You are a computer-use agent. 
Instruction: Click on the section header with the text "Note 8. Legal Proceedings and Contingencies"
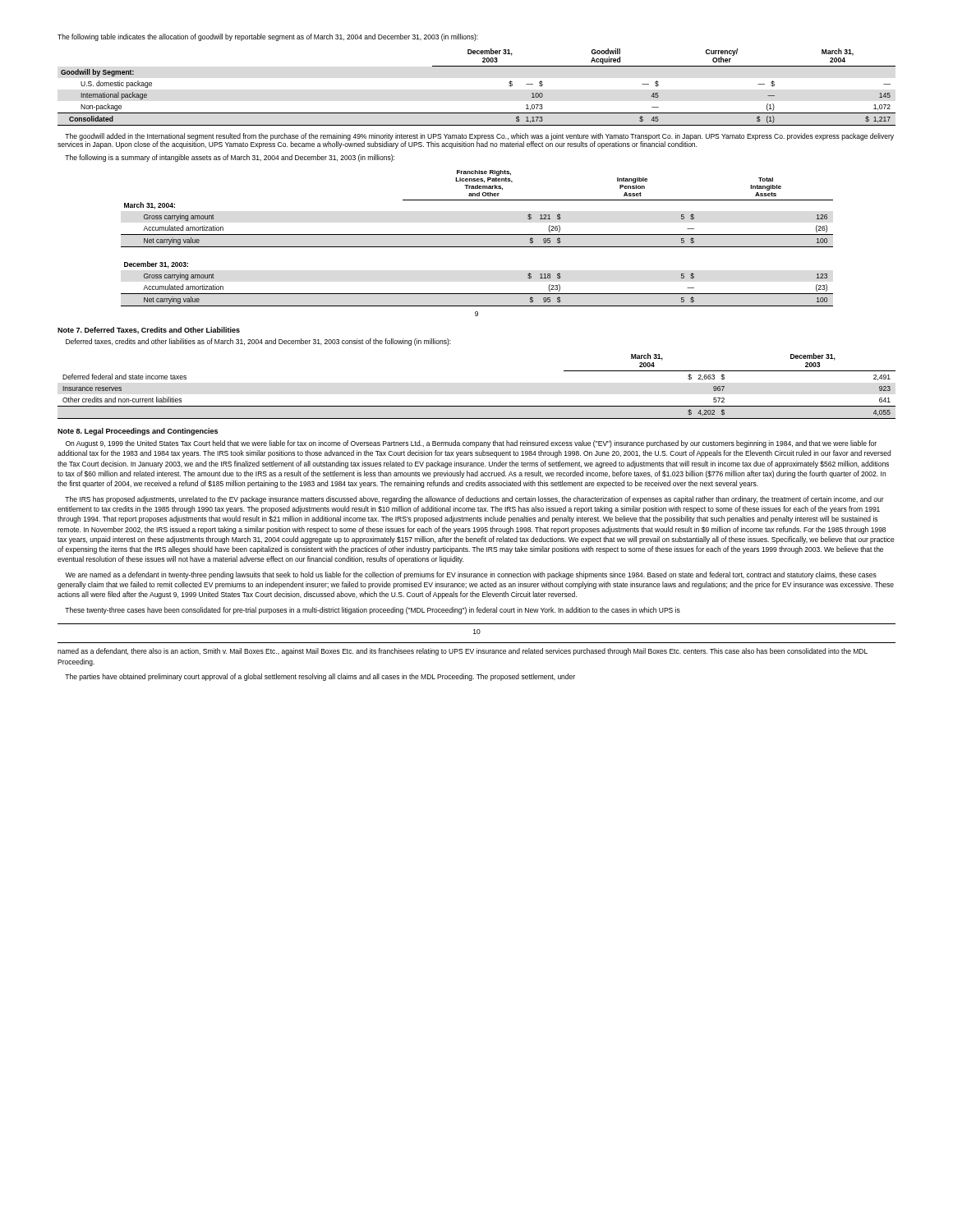click(138, 431)
